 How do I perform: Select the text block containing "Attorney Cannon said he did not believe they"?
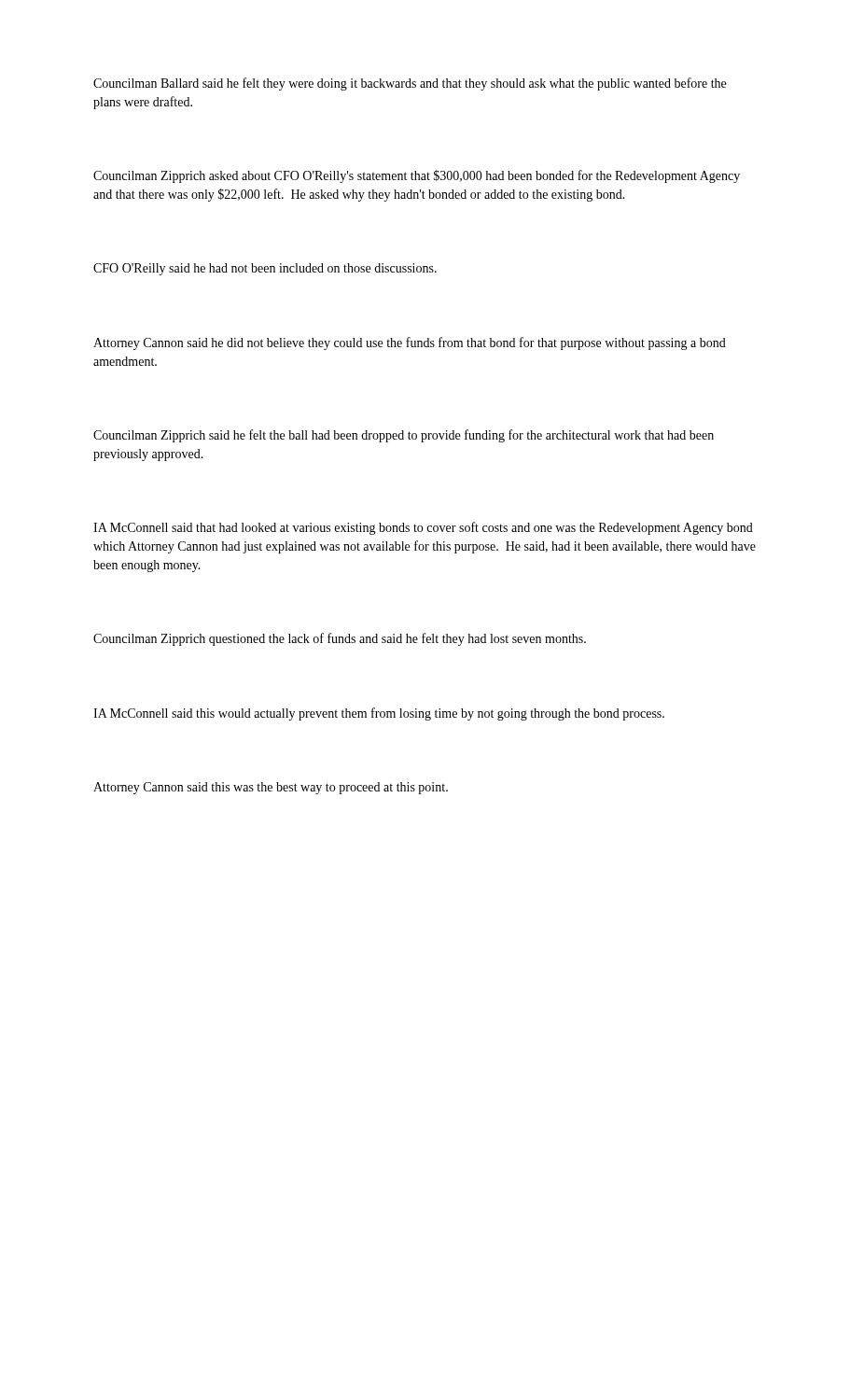click(409, 352)
